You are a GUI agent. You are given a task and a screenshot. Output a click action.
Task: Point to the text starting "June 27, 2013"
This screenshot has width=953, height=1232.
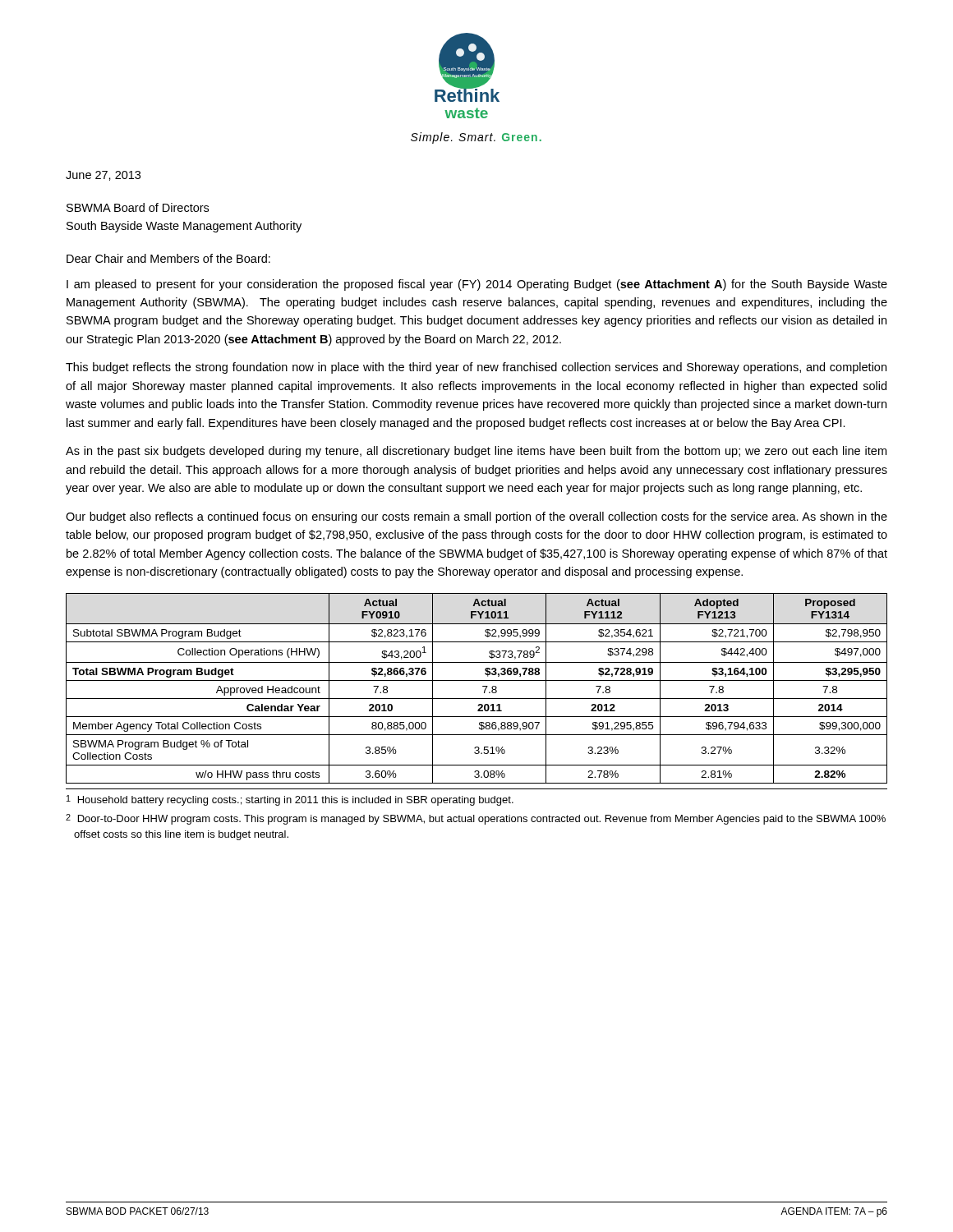pyautogui.click(x=103, y=175)
